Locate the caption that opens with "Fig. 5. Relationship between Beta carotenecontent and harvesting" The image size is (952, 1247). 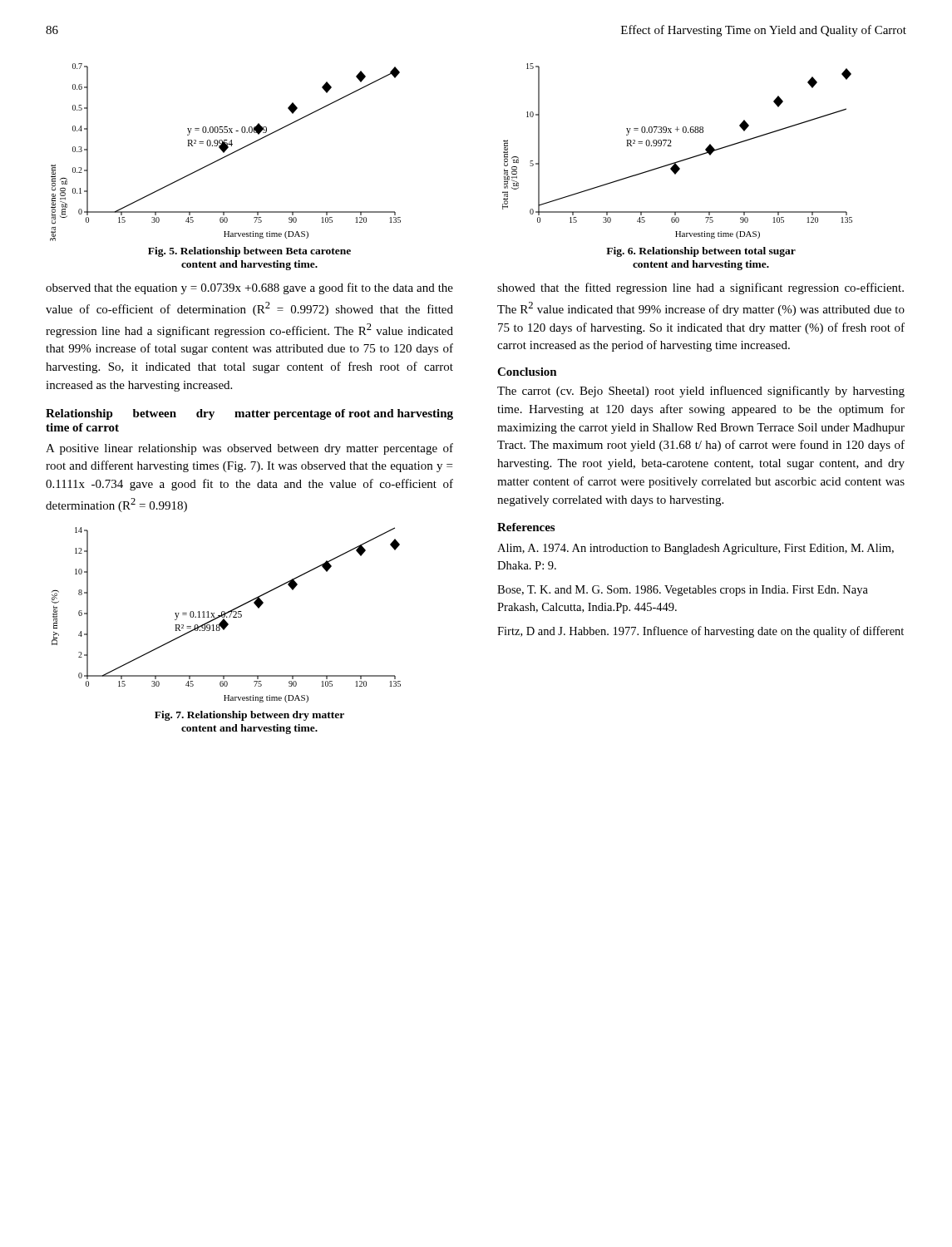[249, 257]
